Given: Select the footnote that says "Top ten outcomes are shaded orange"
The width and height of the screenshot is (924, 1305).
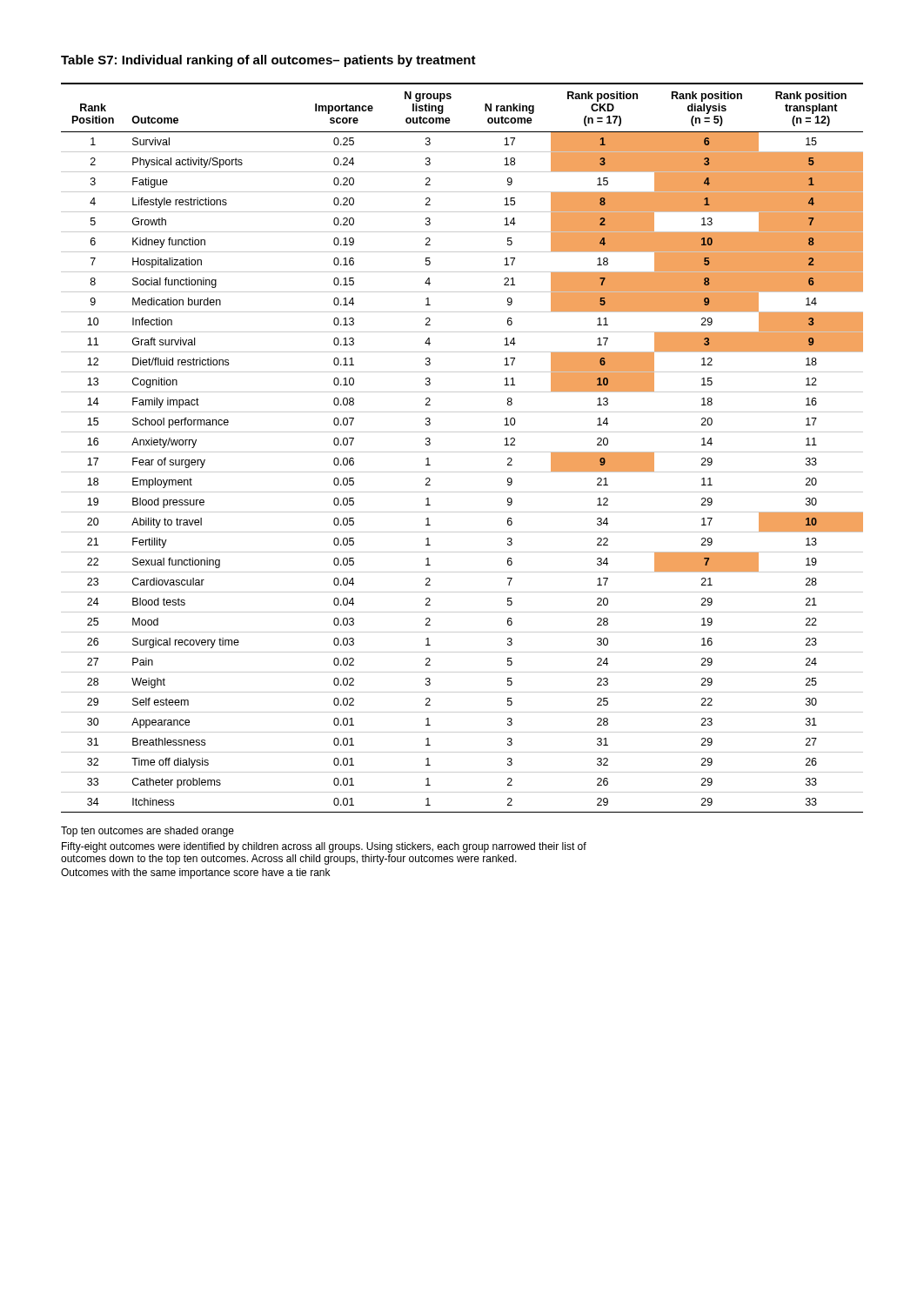Looking at the screenshot, I should (147, 831).
